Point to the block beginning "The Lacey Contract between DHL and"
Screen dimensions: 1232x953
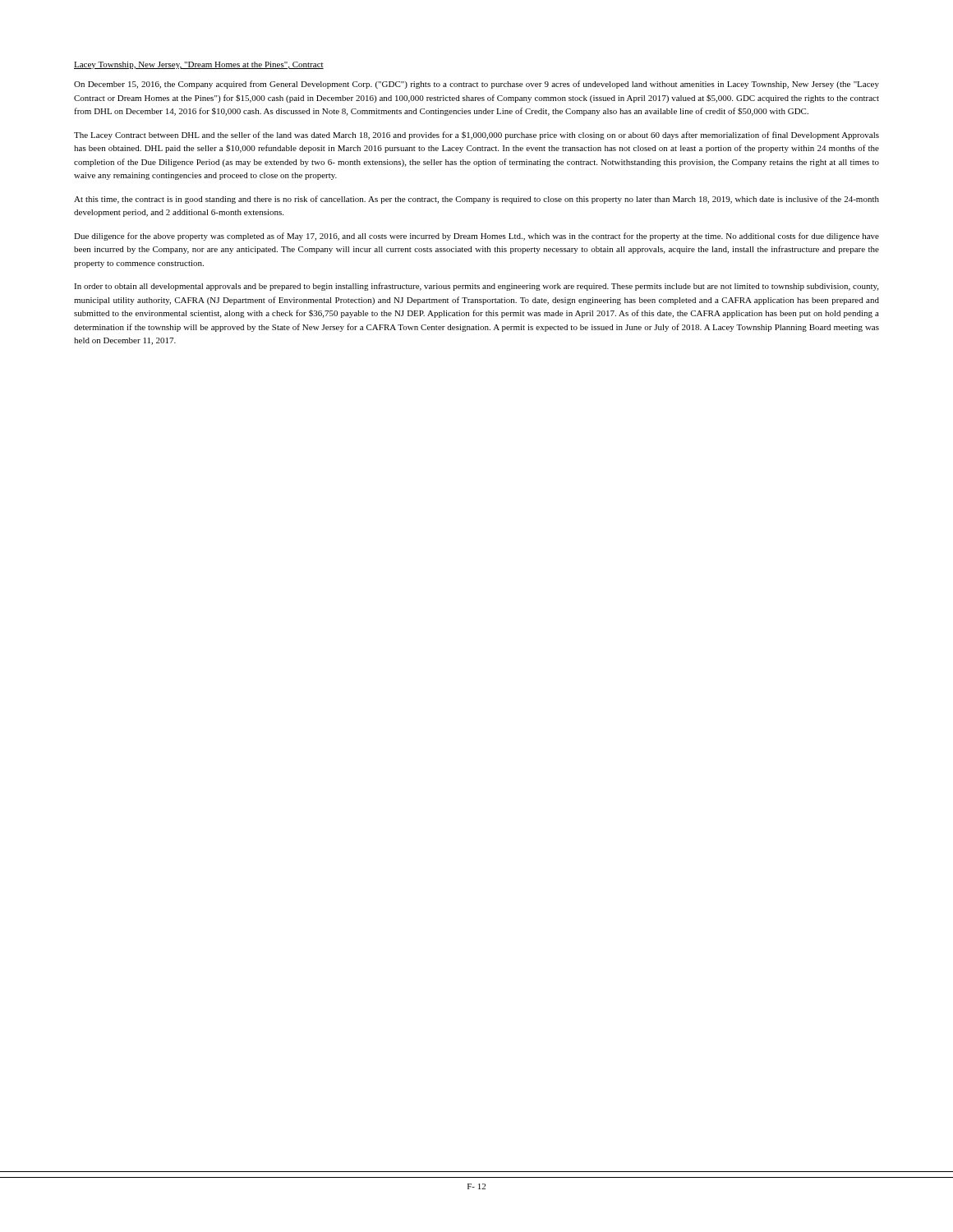(476, 155)
